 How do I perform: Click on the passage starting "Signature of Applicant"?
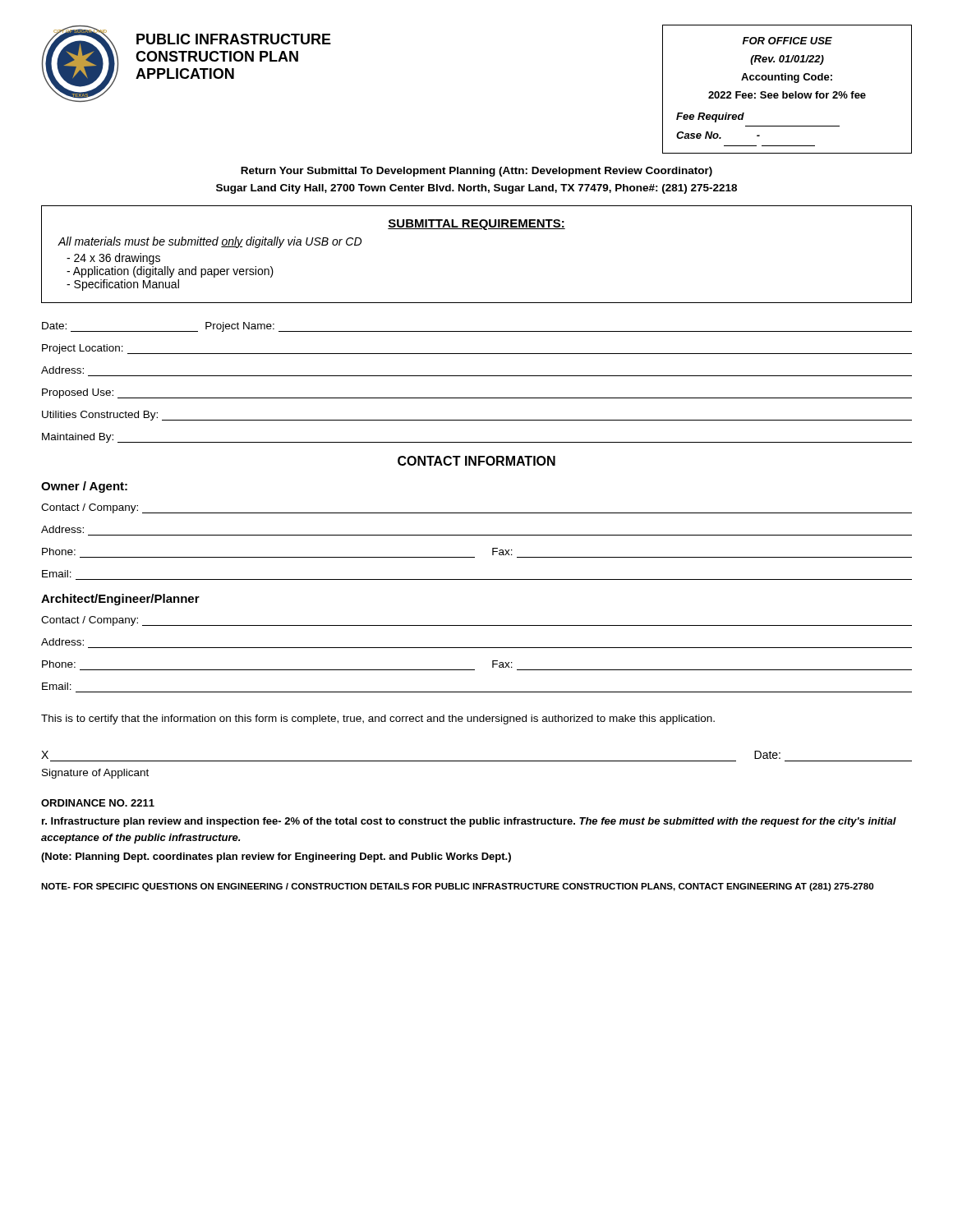tap(95, 772)
